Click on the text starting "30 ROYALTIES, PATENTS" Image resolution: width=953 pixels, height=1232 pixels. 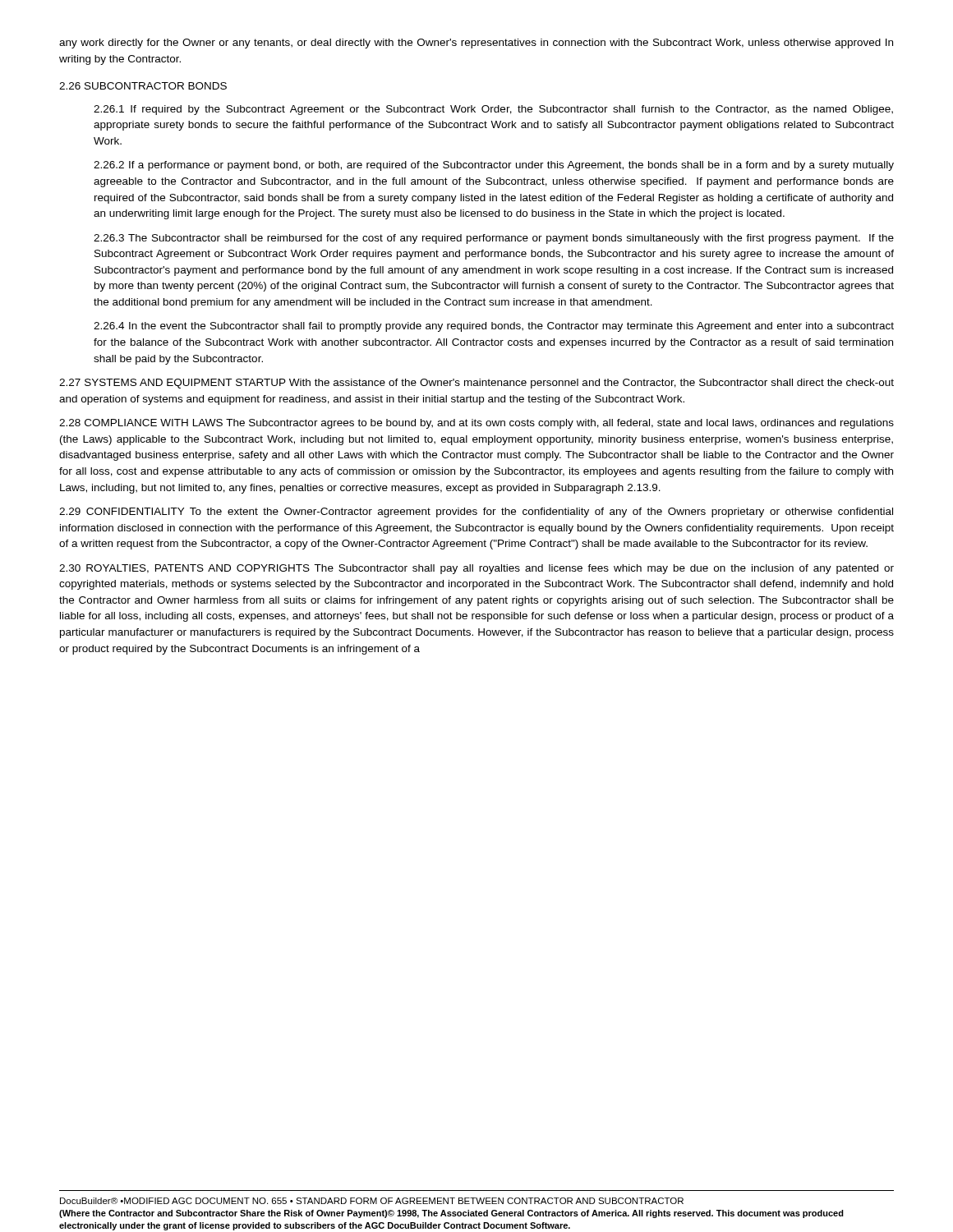click(x=476, y=608)
